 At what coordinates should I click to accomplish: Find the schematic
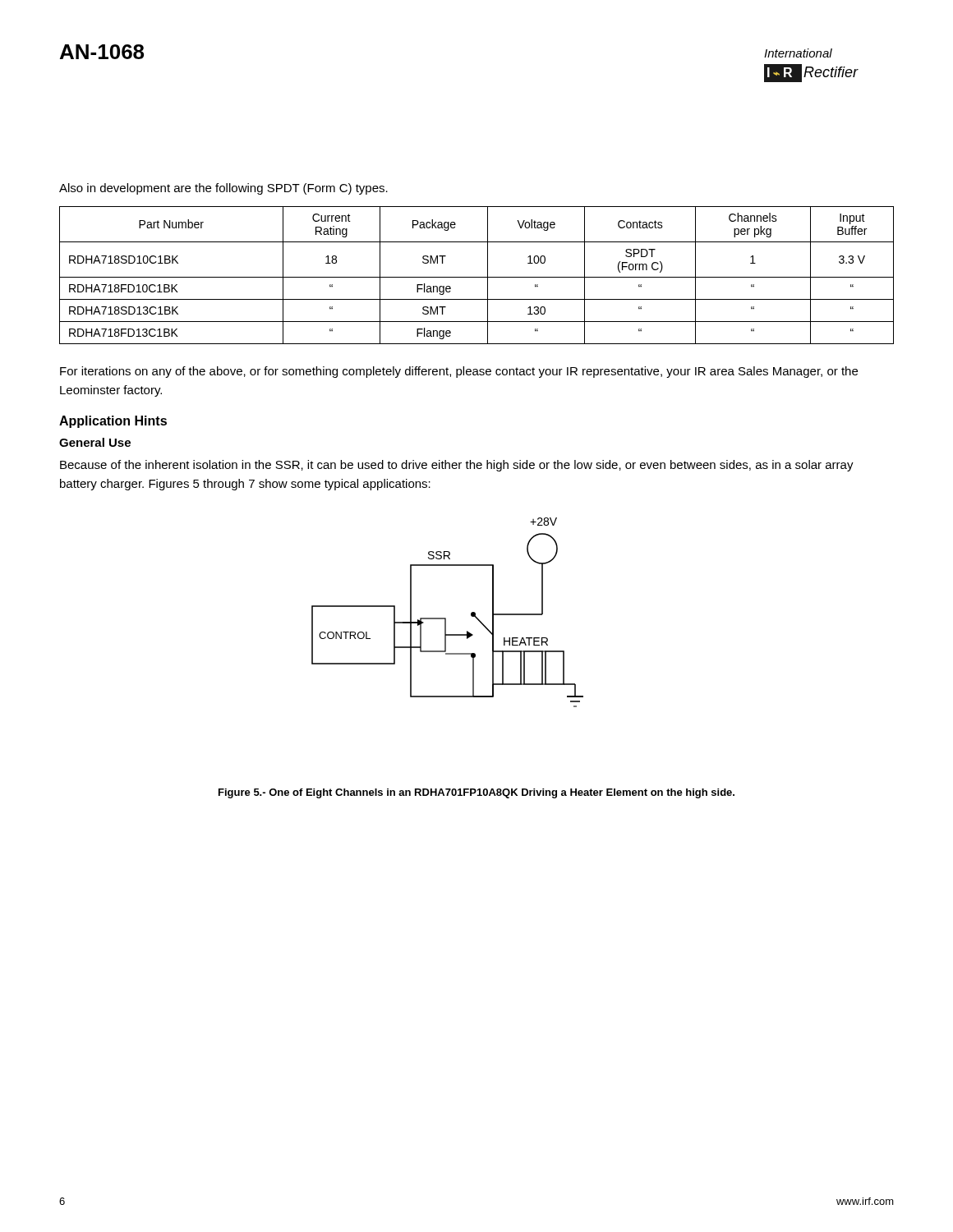(x=476, y=644)
